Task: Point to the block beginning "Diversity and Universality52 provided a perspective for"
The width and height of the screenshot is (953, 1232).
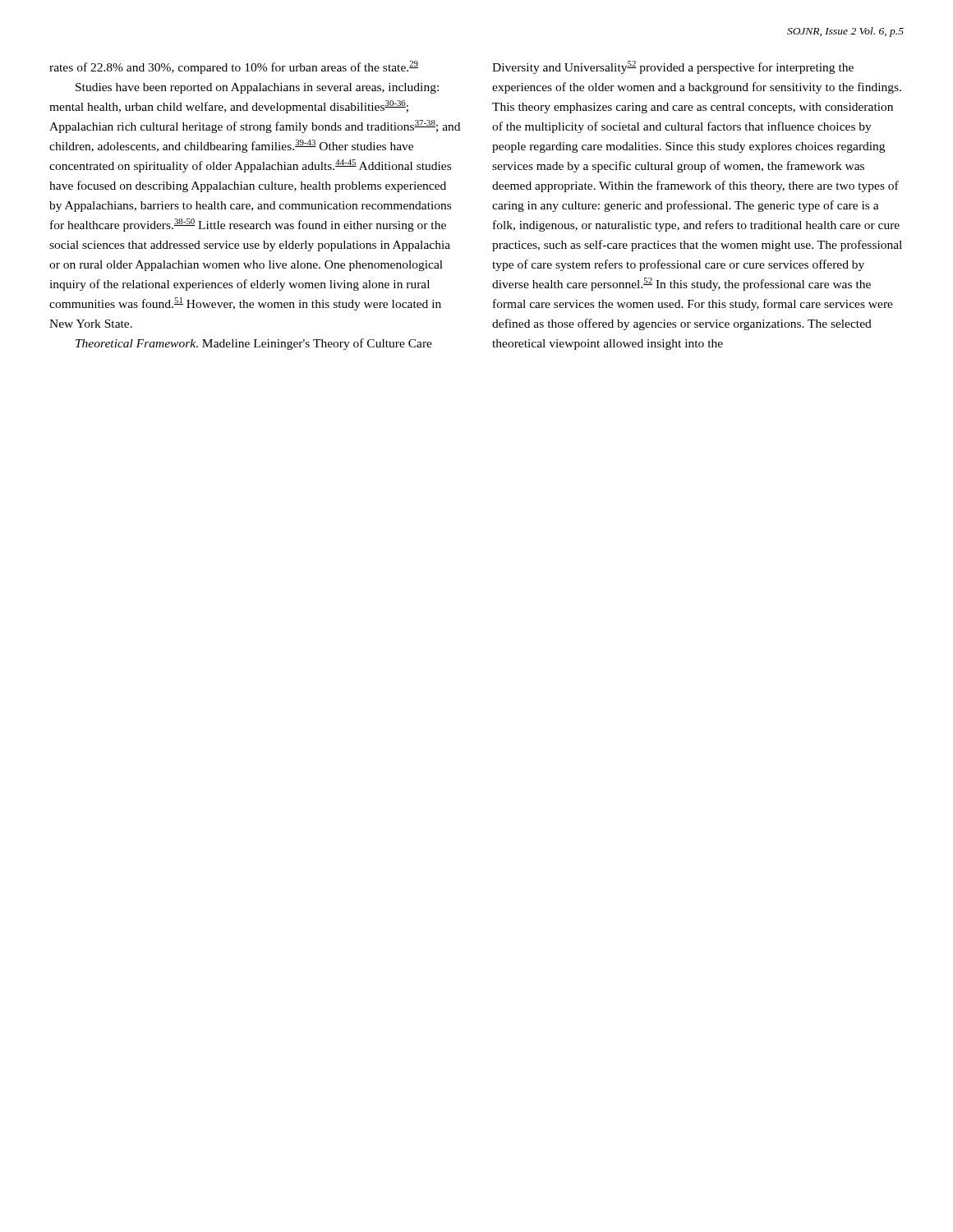Action: [x=698, y=205]
